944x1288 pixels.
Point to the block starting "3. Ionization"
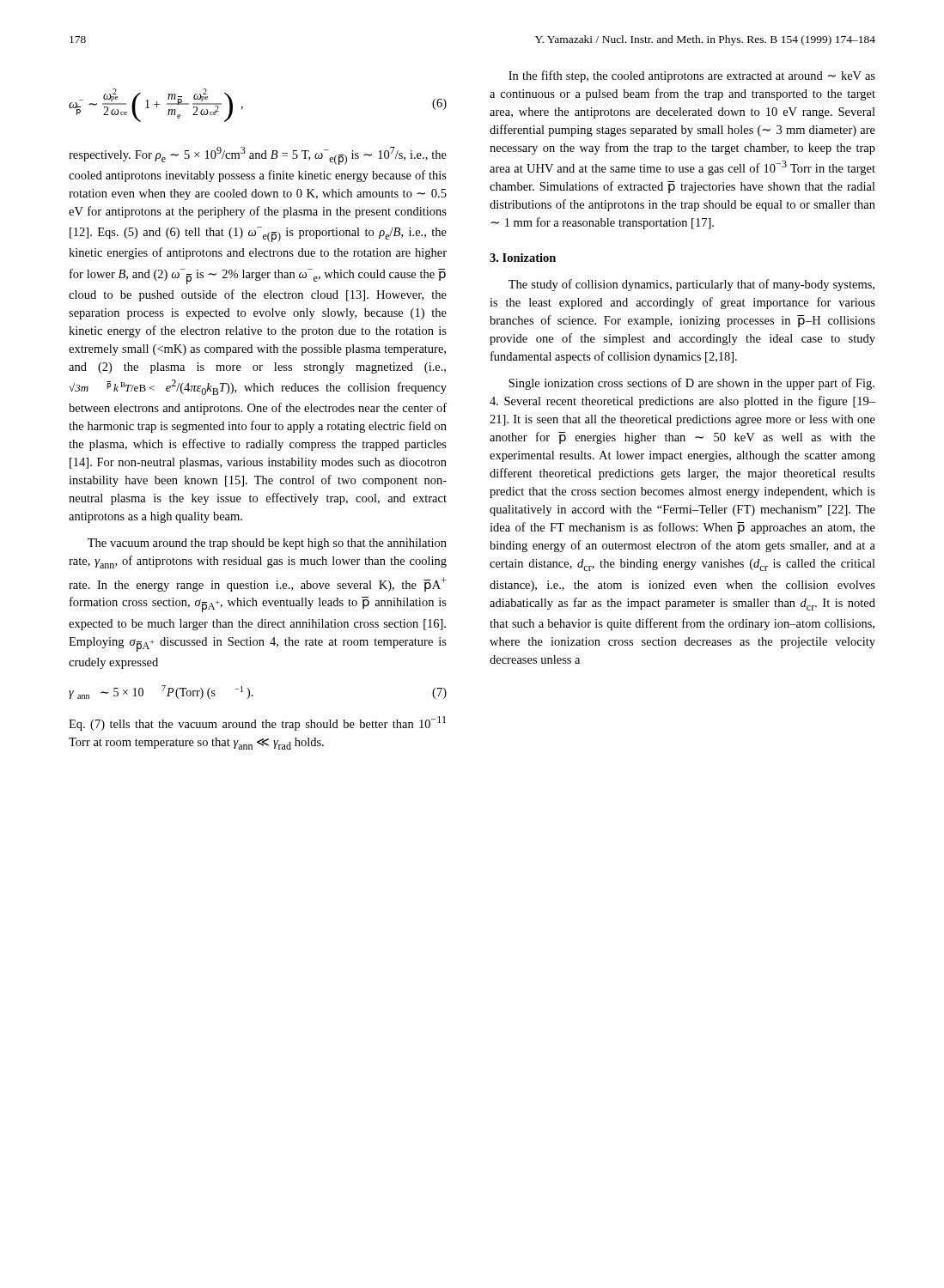tap(523, 258)
